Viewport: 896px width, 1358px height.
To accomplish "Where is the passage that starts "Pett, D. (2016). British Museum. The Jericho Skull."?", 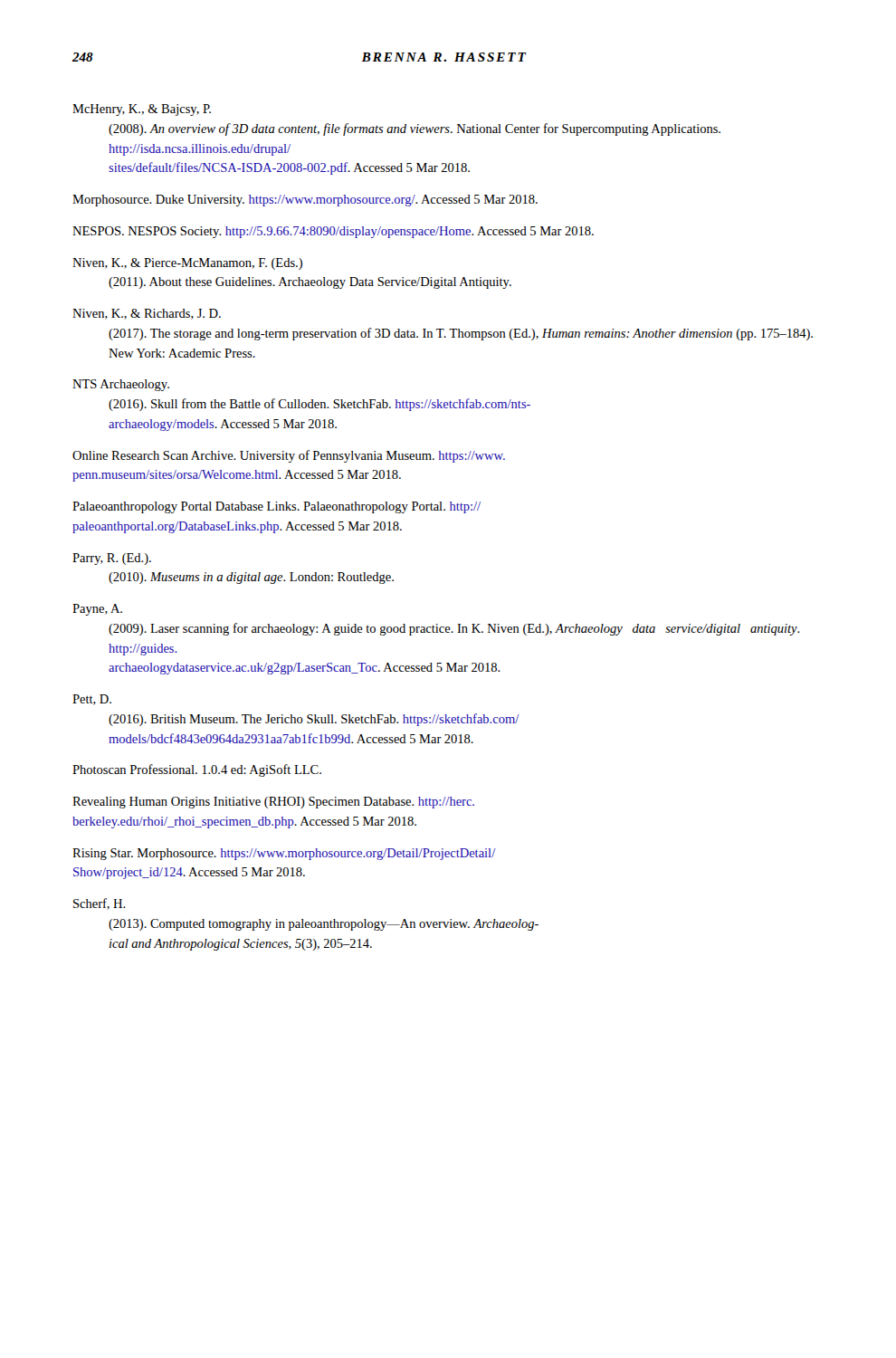I will [x=448, y=719].
